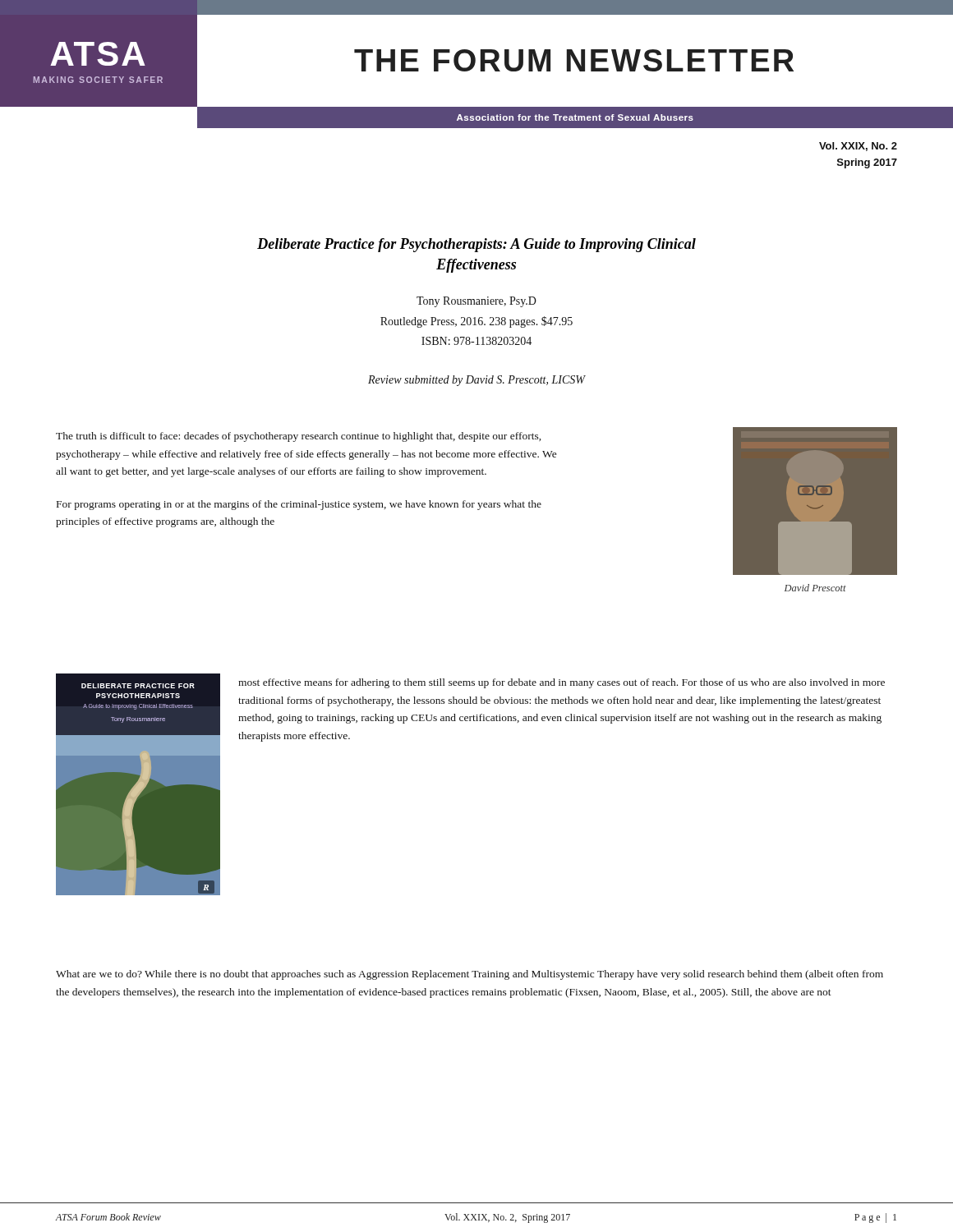Click on the block starting "THE FORUM NEWSLETTER"
This screenshot has width=953, height=1232.
click(x=575, y=60)
